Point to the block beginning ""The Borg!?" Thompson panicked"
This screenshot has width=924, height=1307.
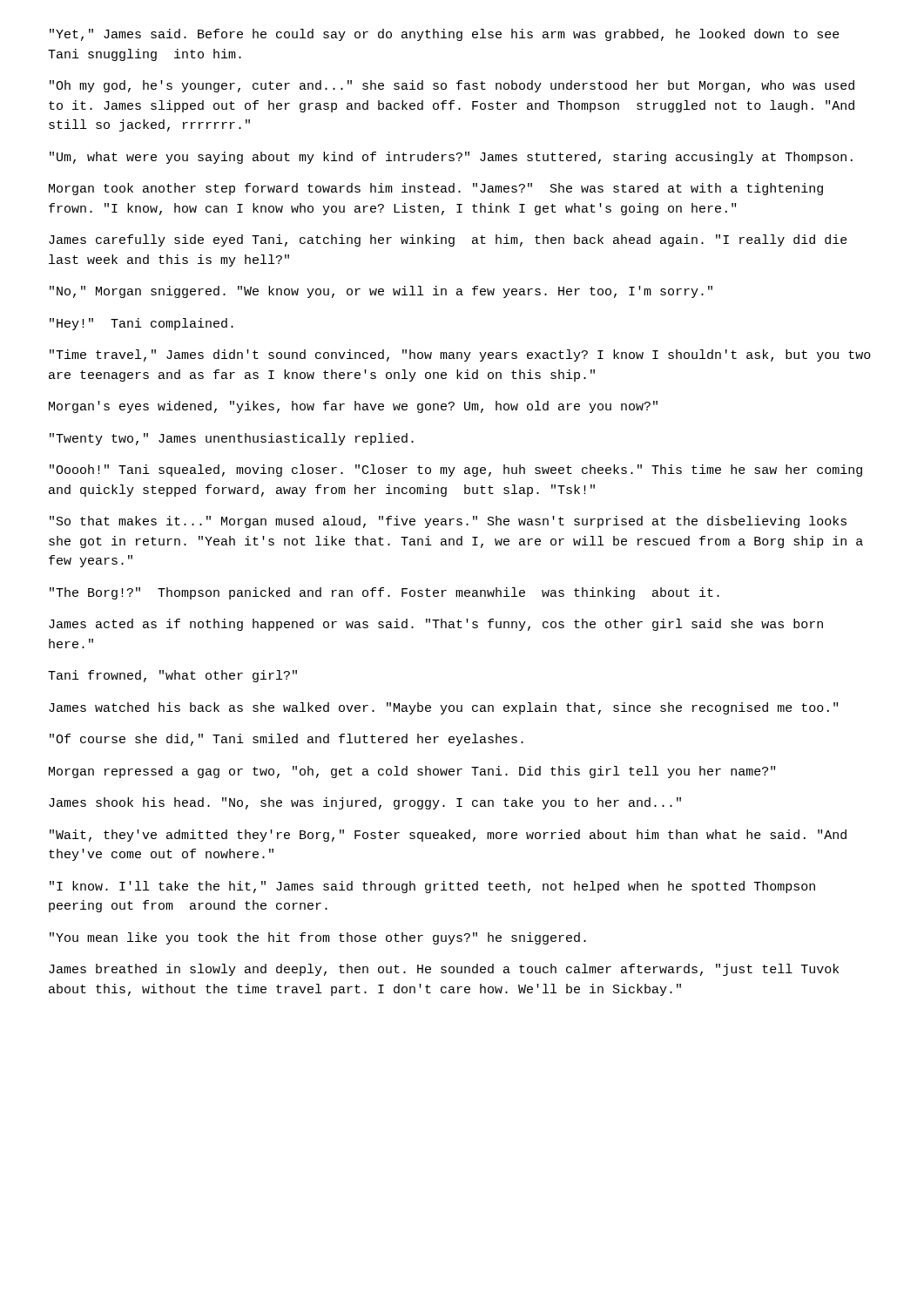(385, 593)
